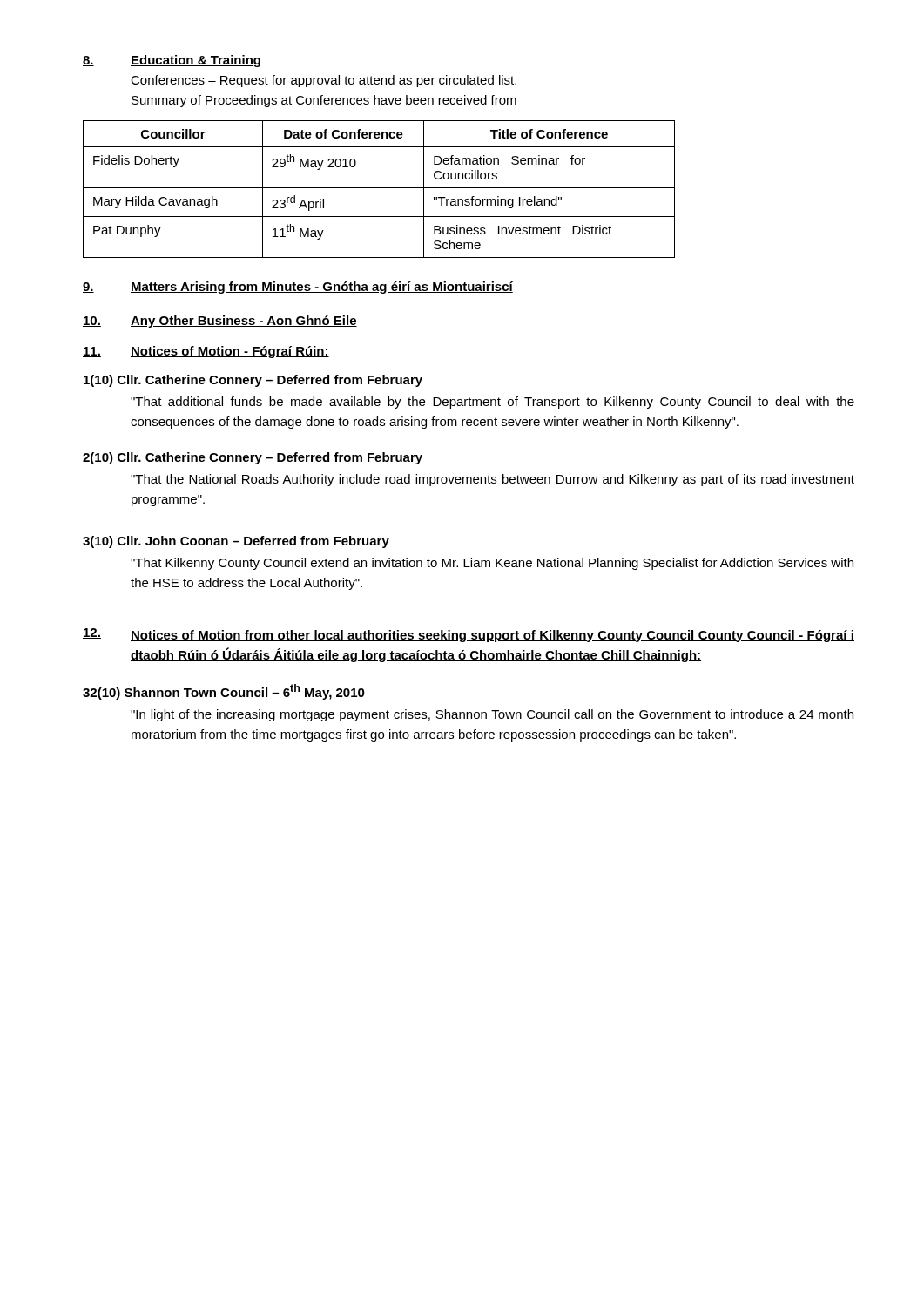Point to the text starting "1(10) Cllr. Catherine Connery – Deferred"
Screen dimensions: 1307x924
(253, 379)
